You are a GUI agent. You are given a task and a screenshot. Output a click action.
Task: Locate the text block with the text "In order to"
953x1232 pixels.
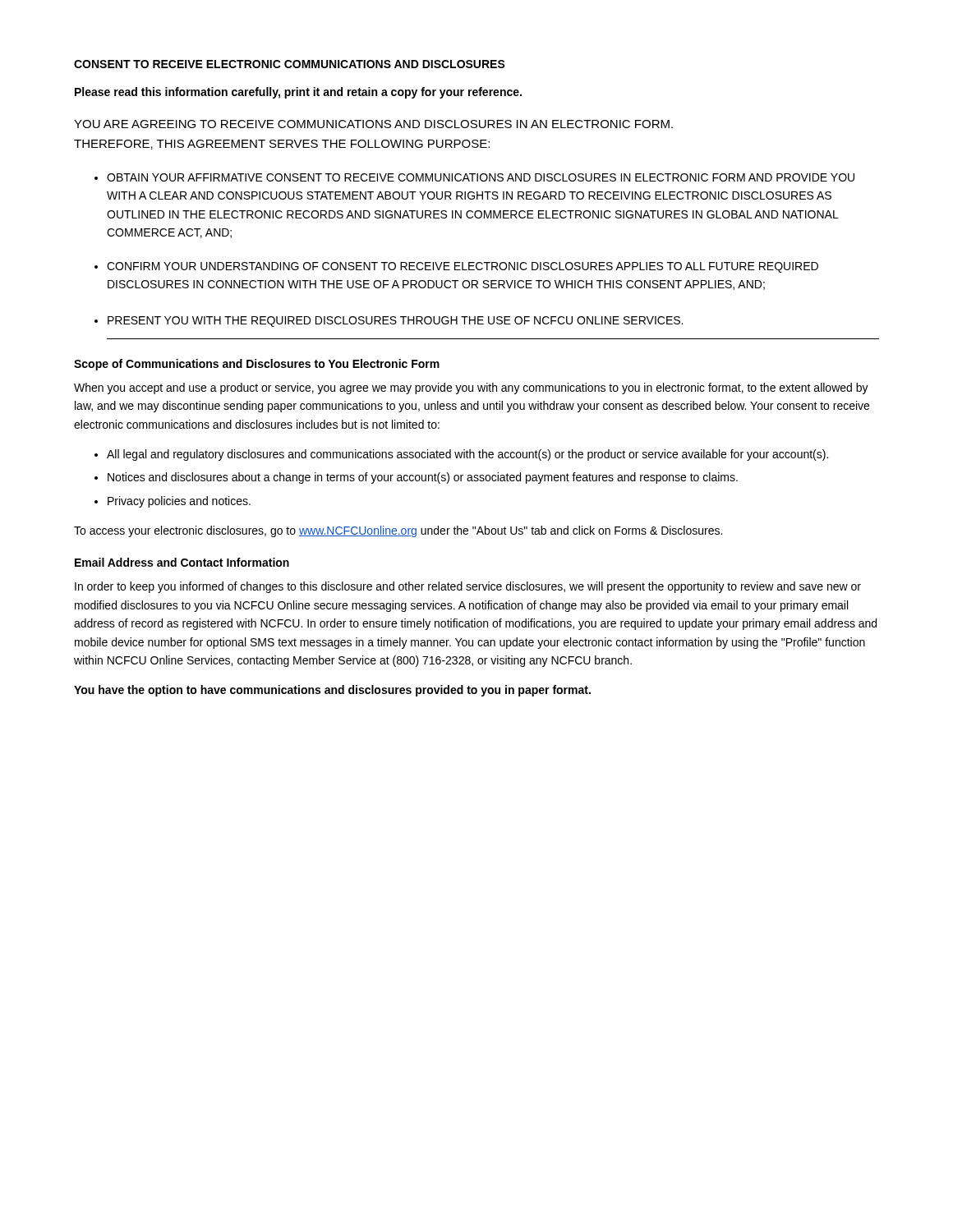point(476,624)
